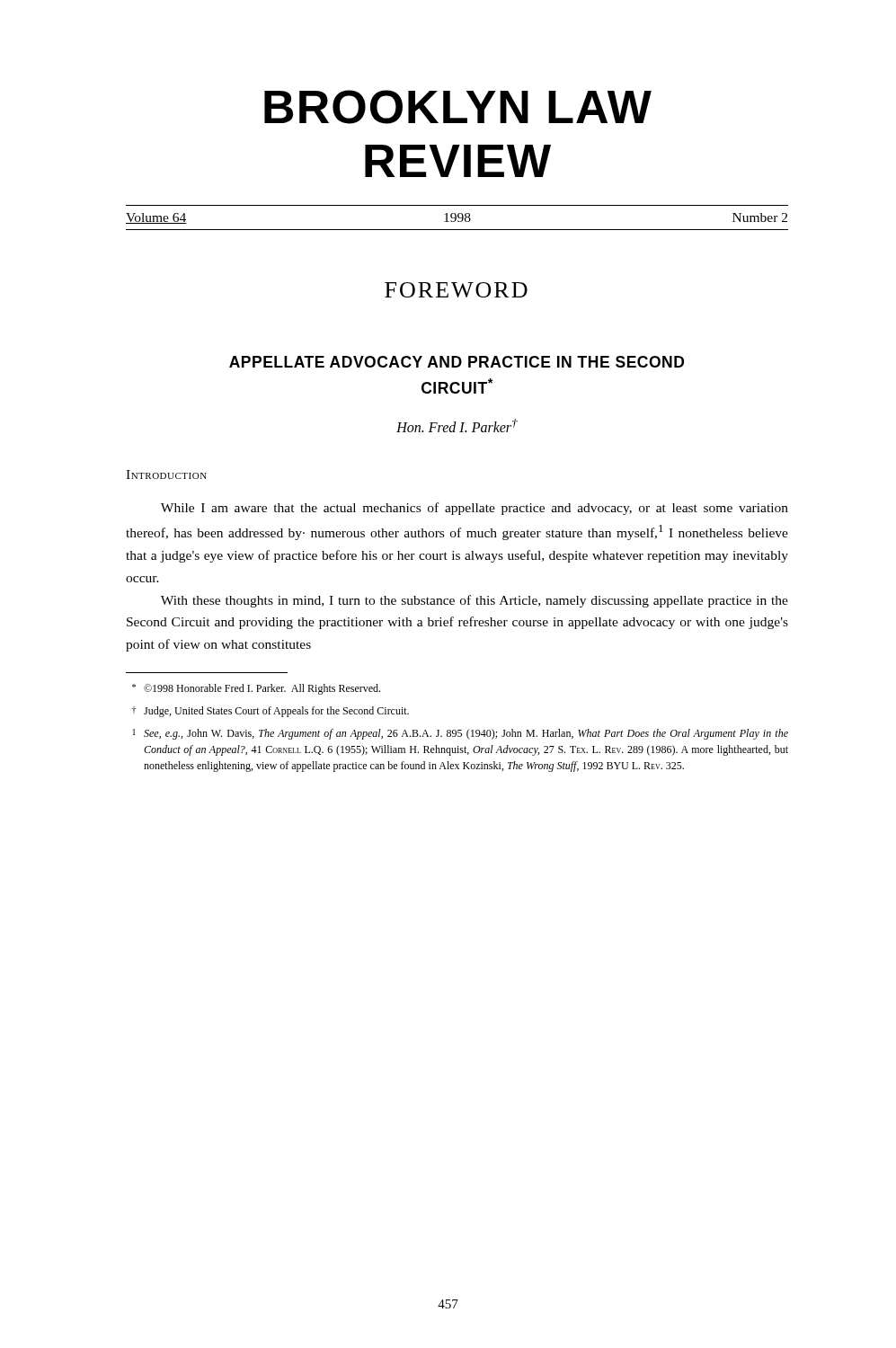Locate the passage starting "Volume 64 1998 Number 2"

coord(457,217)
